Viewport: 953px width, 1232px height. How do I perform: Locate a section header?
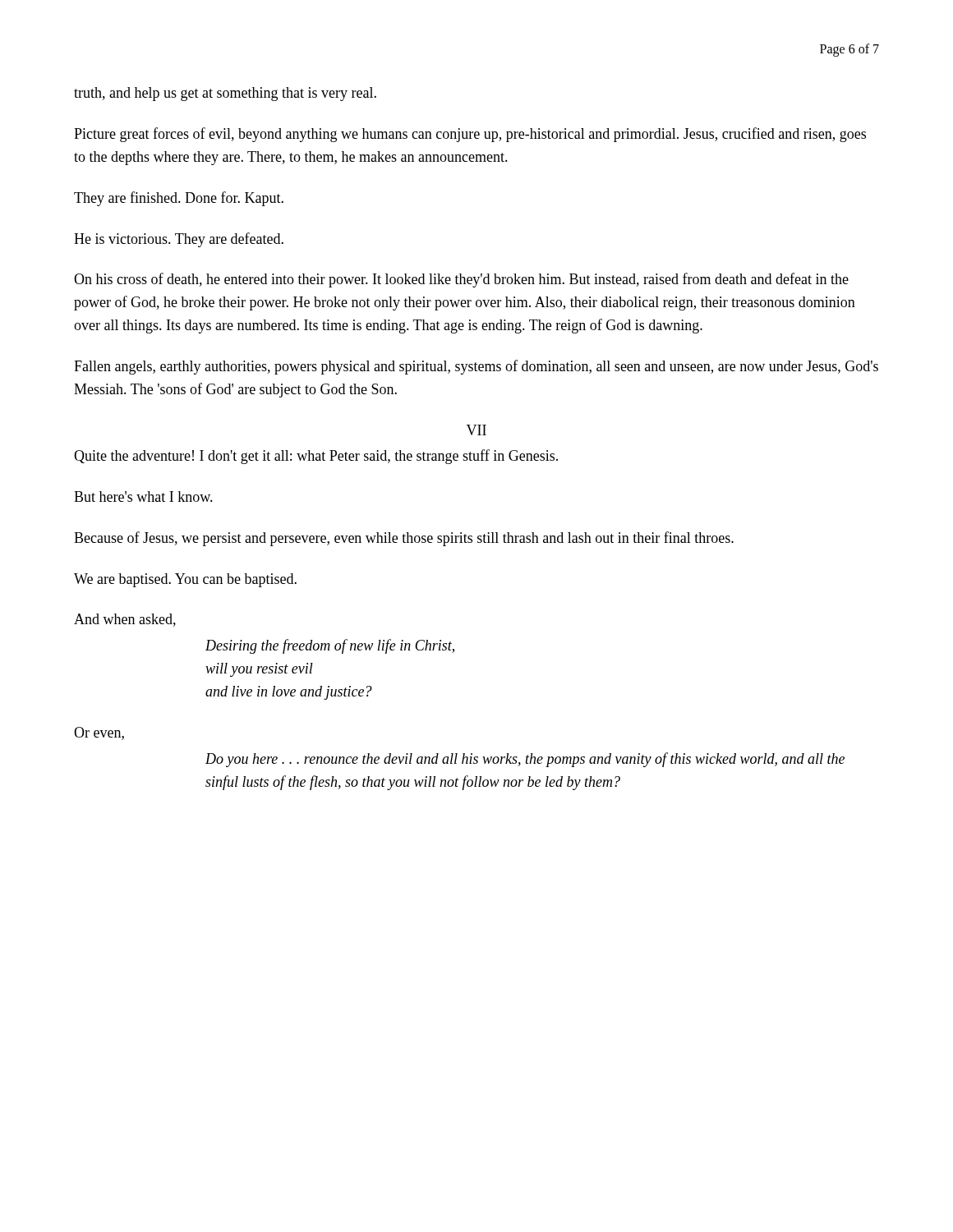coord(476,430)
